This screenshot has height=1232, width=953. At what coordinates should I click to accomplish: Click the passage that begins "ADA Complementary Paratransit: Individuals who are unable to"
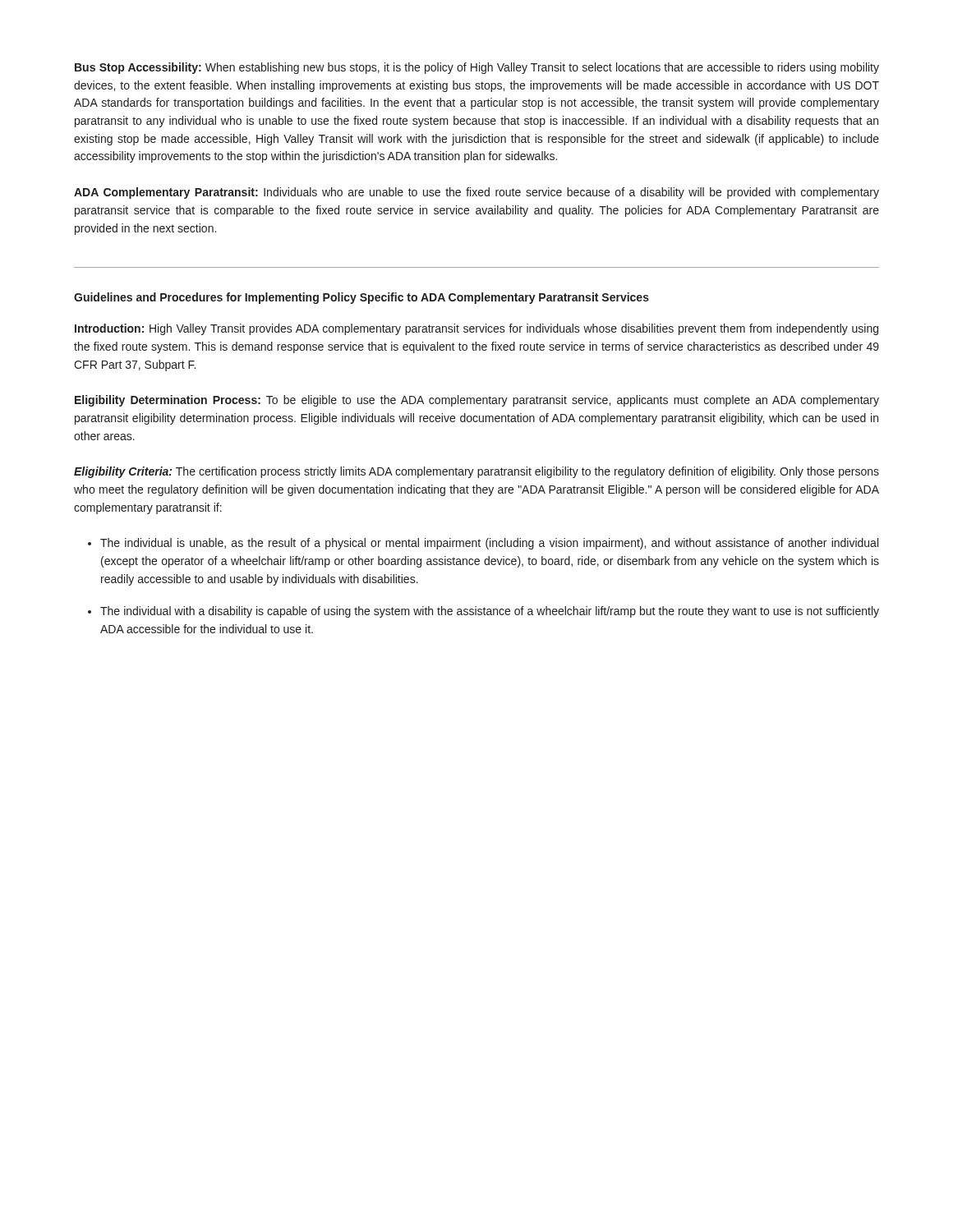[476, 210]
